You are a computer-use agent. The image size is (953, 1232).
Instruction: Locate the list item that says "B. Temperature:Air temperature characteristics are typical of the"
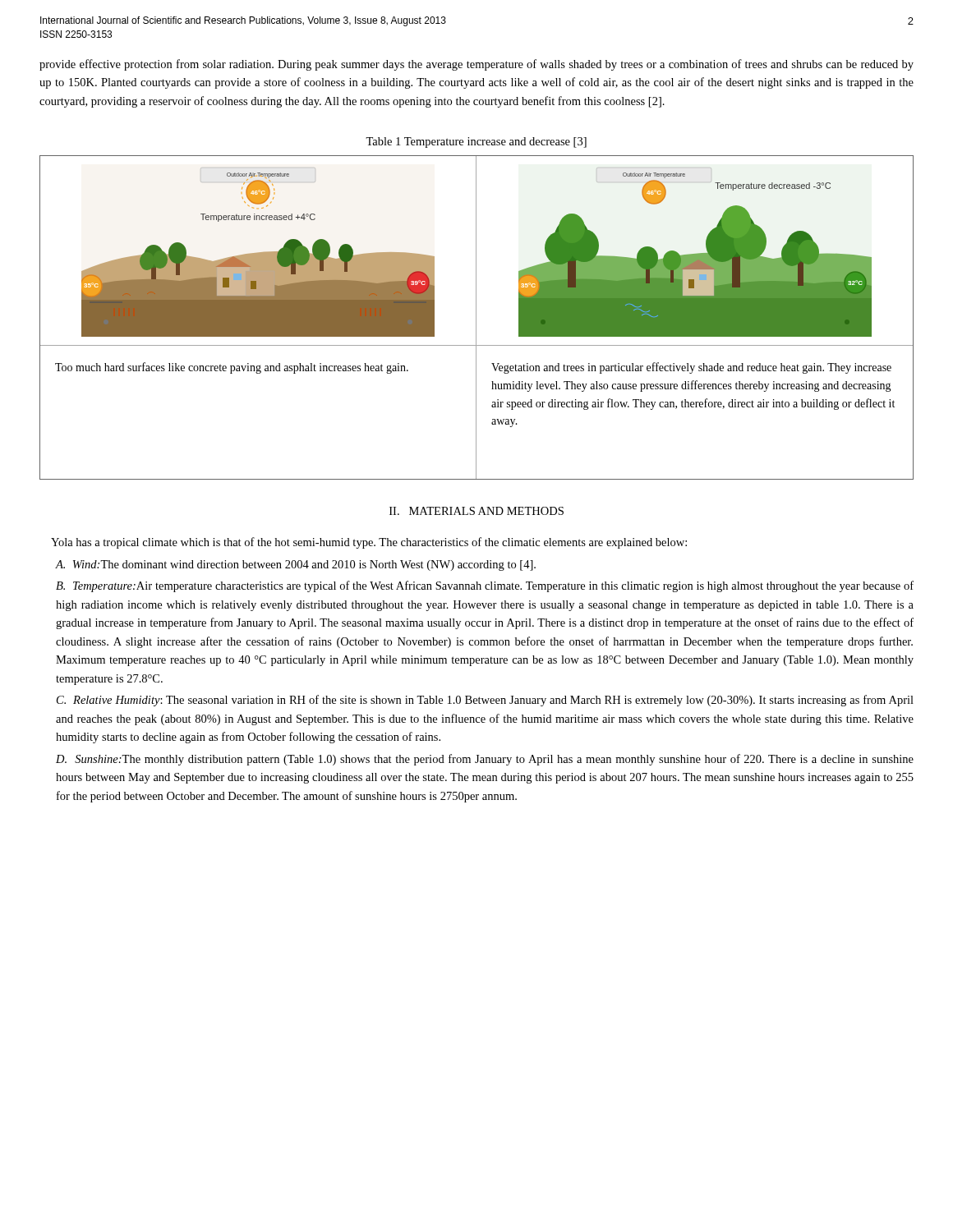pos(485,632)
